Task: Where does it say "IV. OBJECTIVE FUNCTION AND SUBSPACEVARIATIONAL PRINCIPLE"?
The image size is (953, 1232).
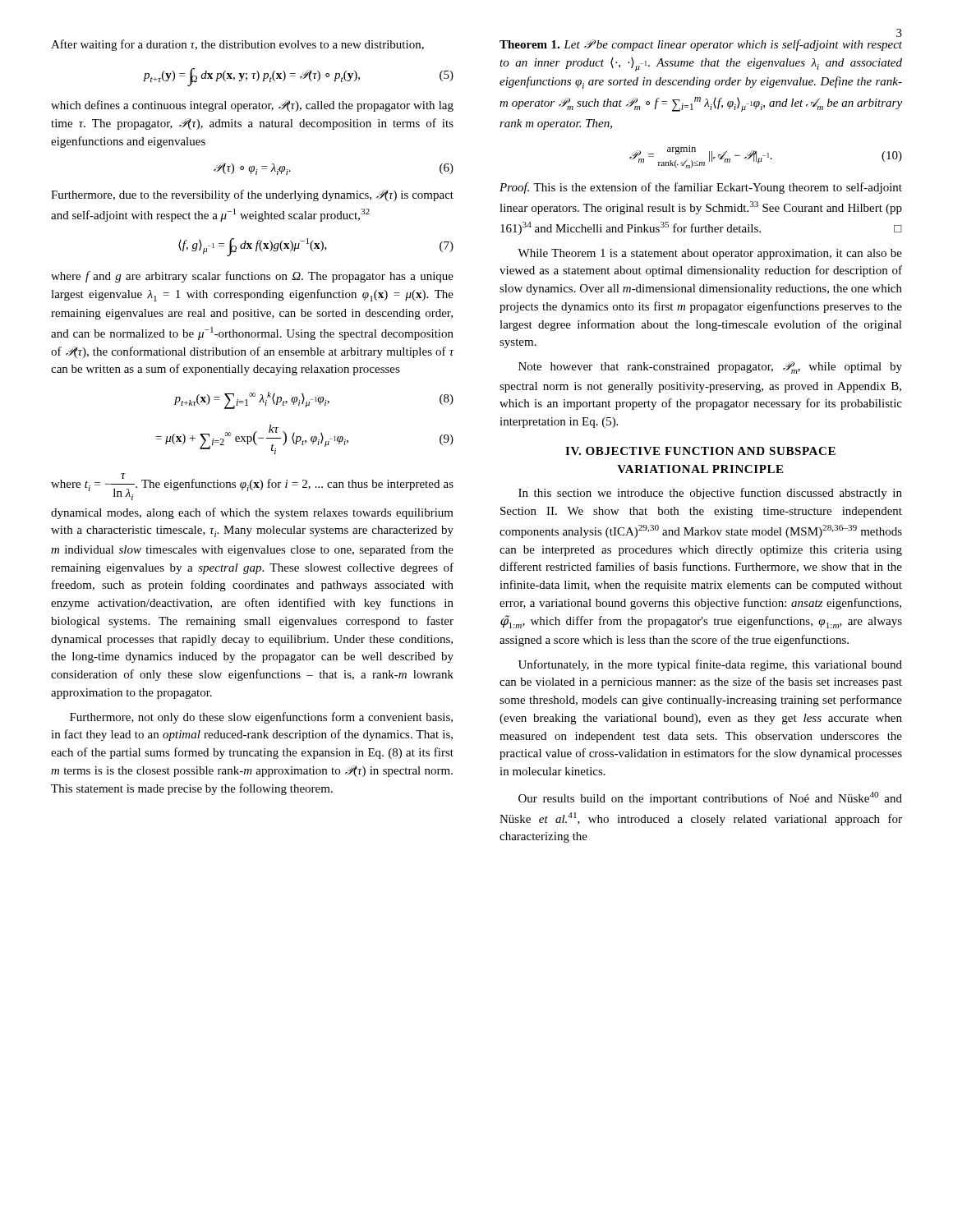Action: (x=701, y=460)
